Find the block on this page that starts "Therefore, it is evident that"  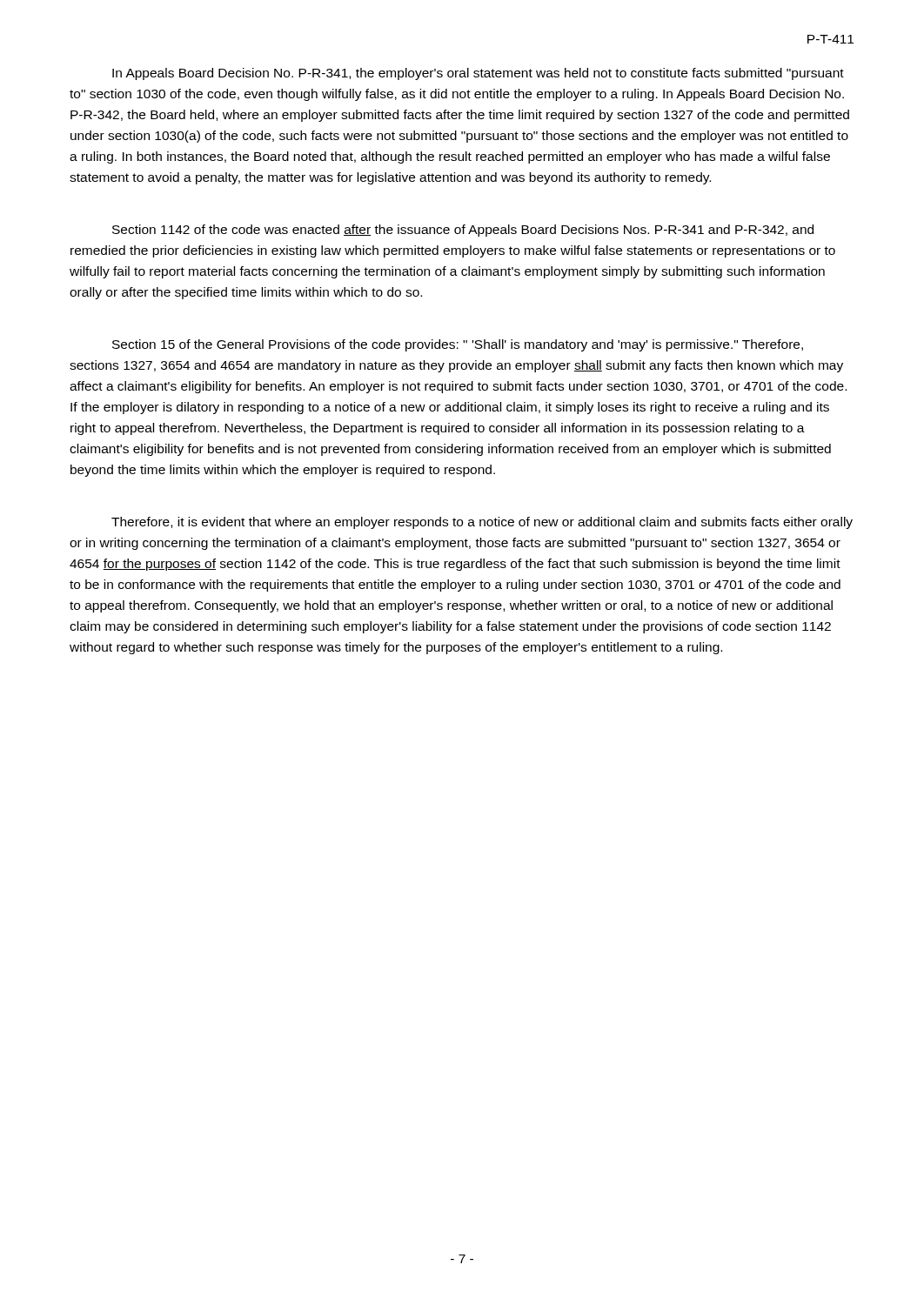(461, 585)
